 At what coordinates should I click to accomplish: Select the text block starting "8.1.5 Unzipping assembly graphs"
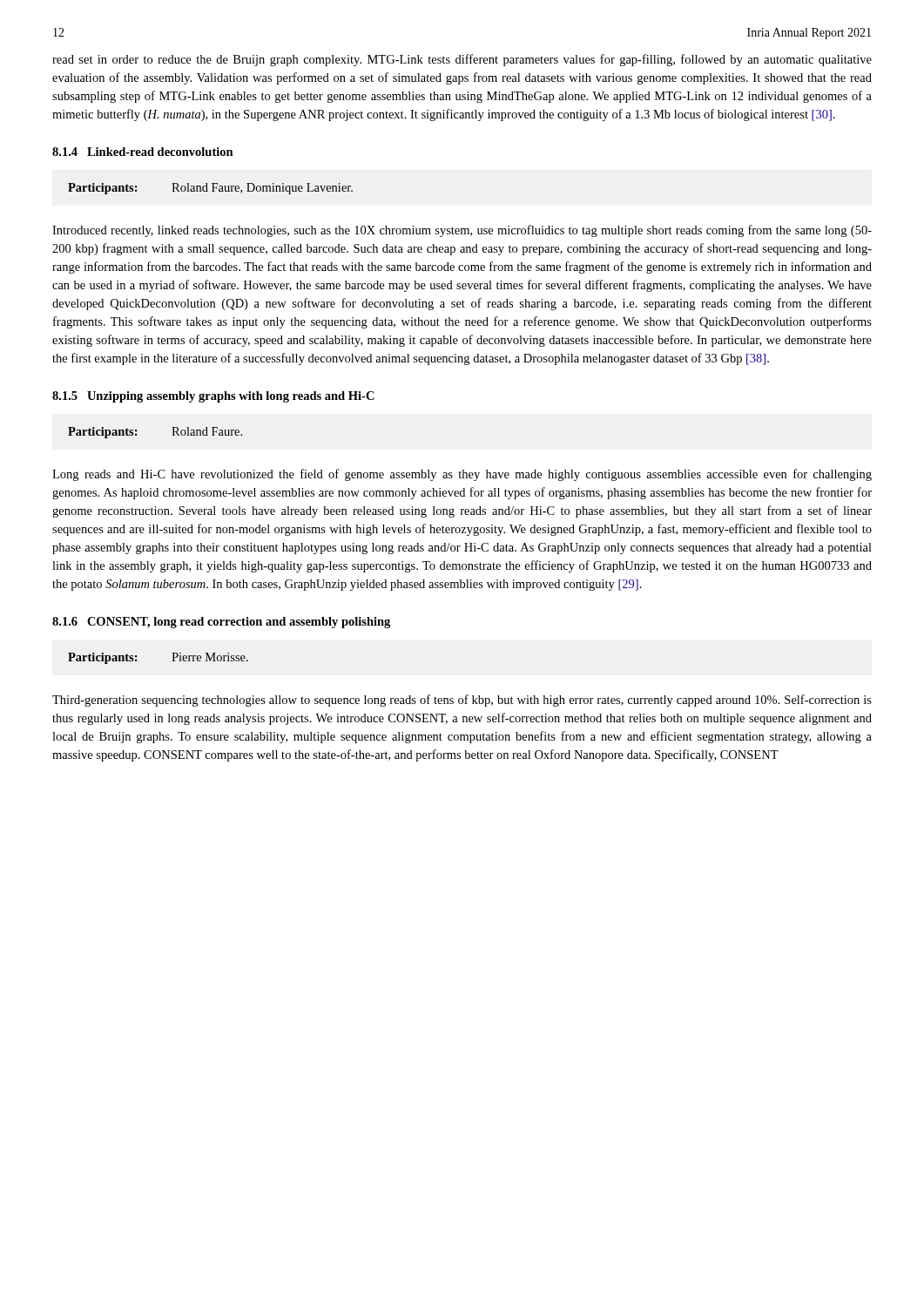(x=214, y=396)
